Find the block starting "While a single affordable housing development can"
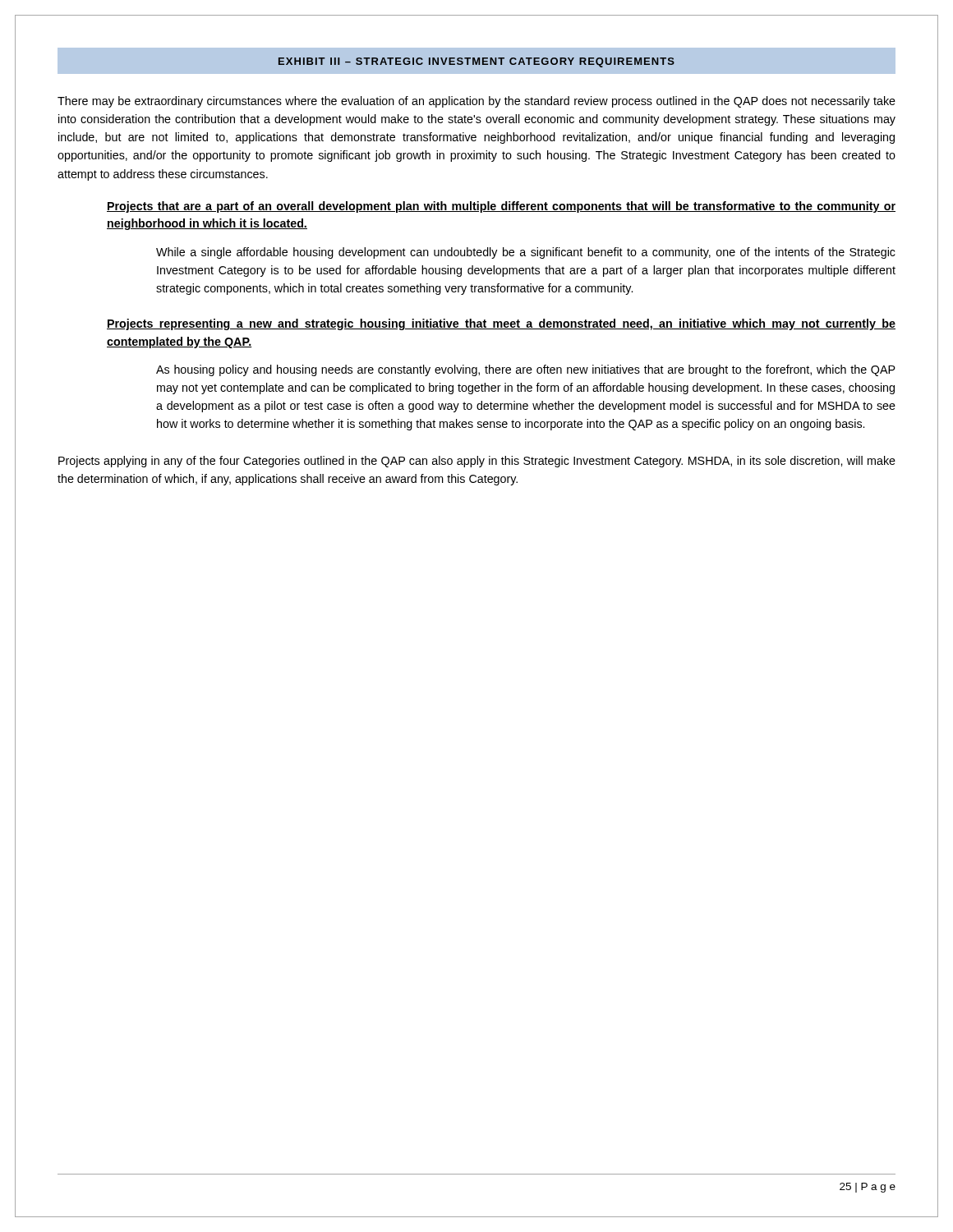The width and height of the screenshot is (953, 1232). 526,270
